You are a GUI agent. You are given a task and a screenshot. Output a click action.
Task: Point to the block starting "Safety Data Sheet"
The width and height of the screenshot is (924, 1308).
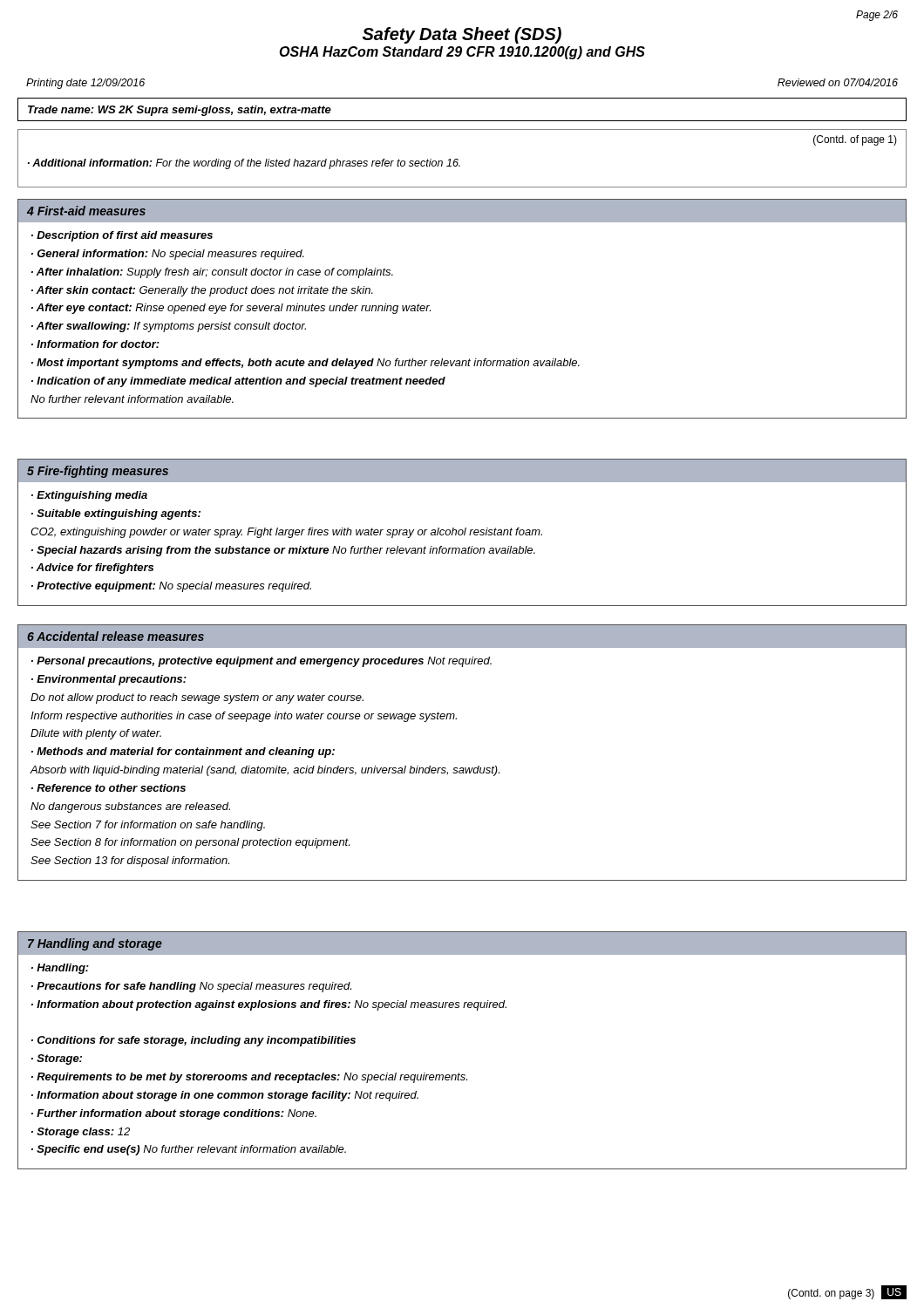point(462,42)
